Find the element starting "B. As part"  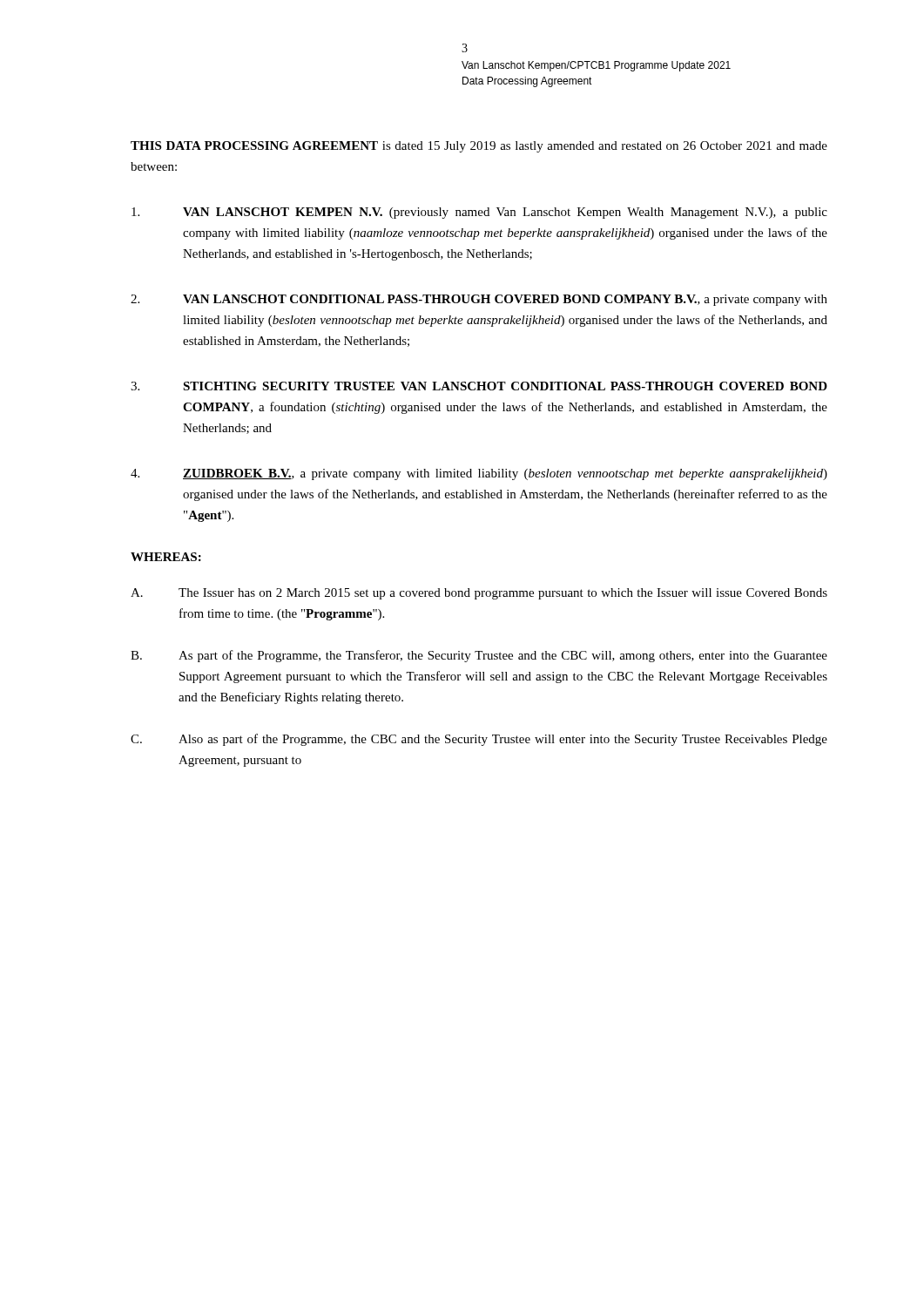click(x=479, y=676)
